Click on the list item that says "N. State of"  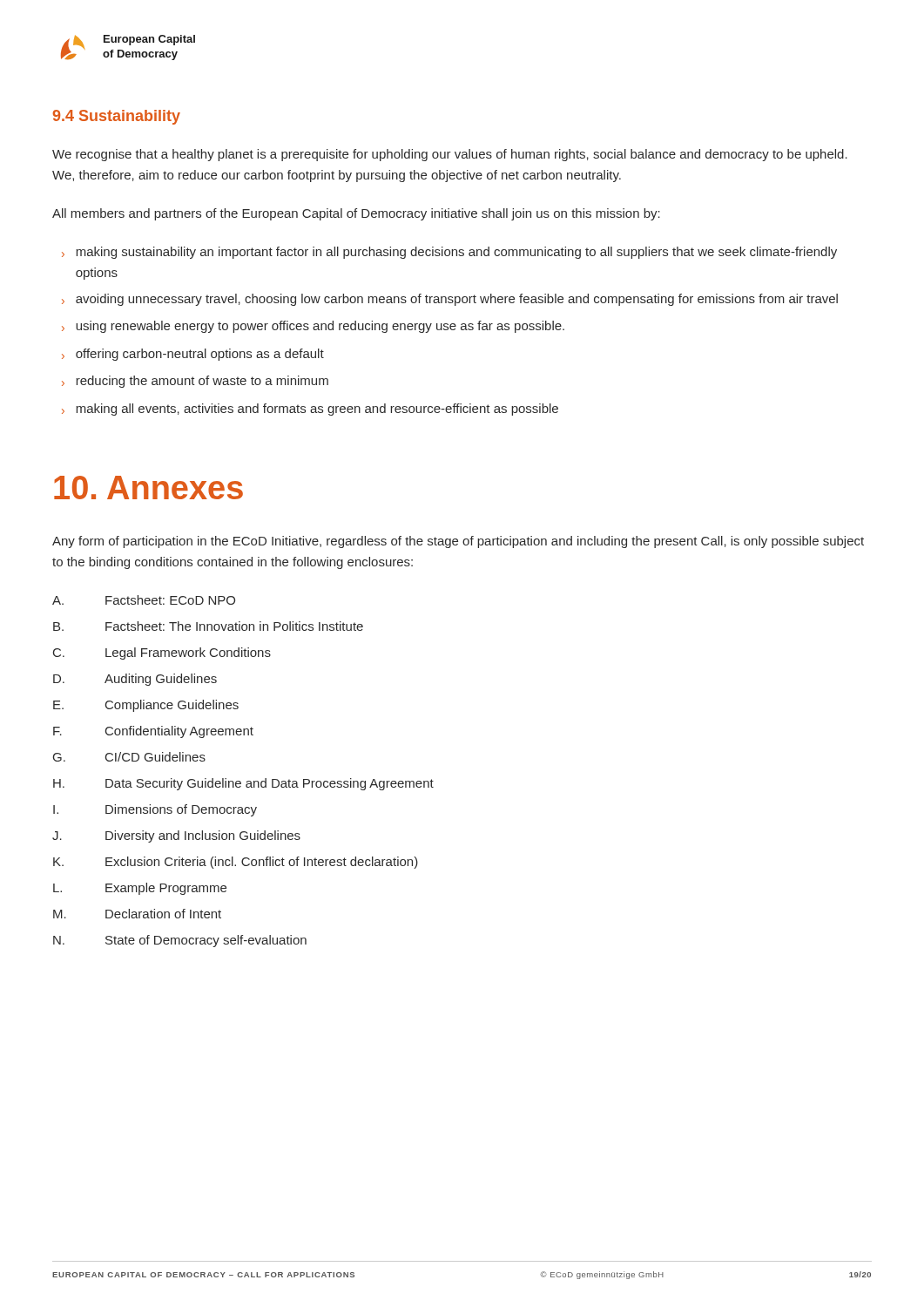(180, 941)
